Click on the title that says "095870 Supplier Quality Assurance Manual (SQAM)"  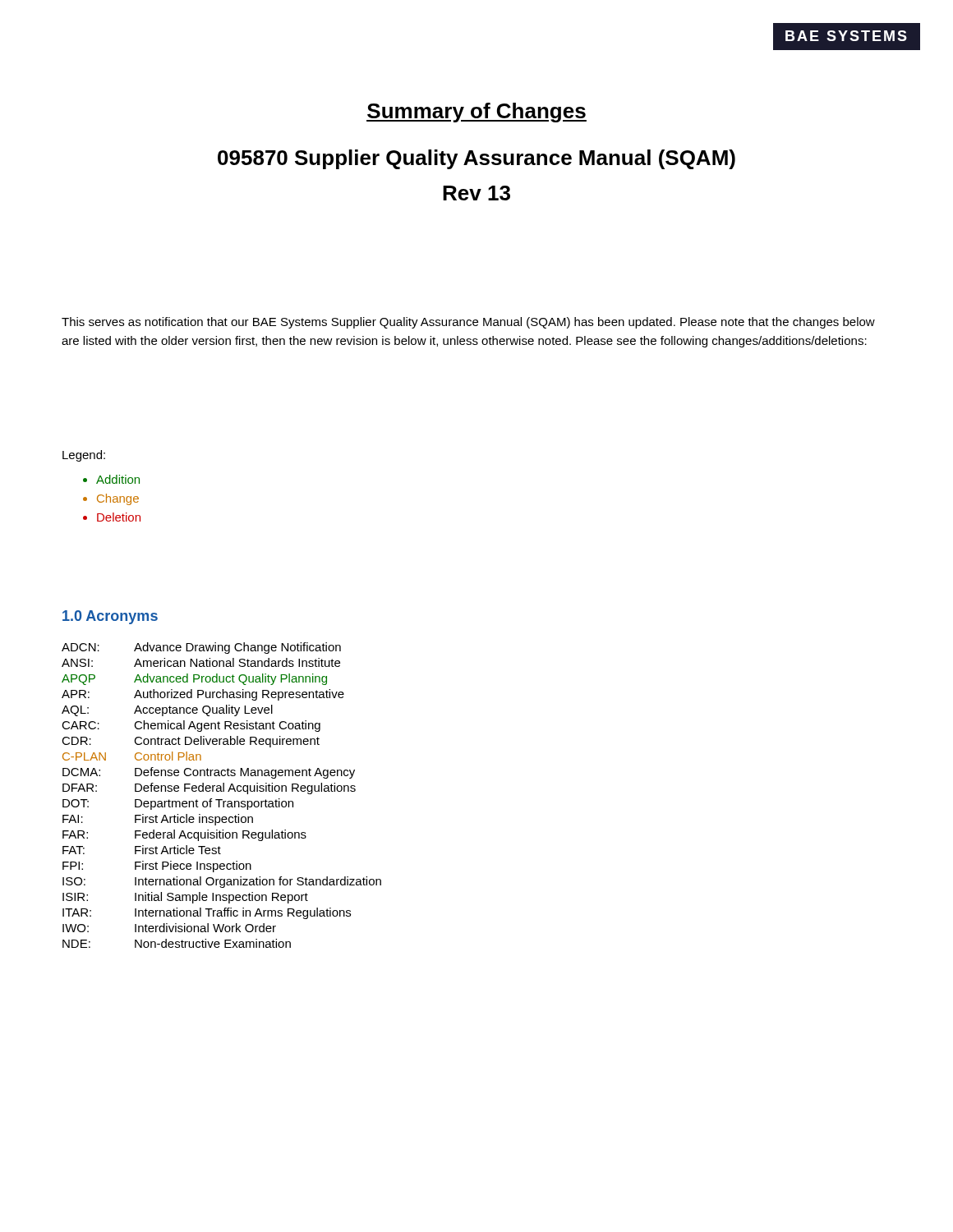point(476,158)
